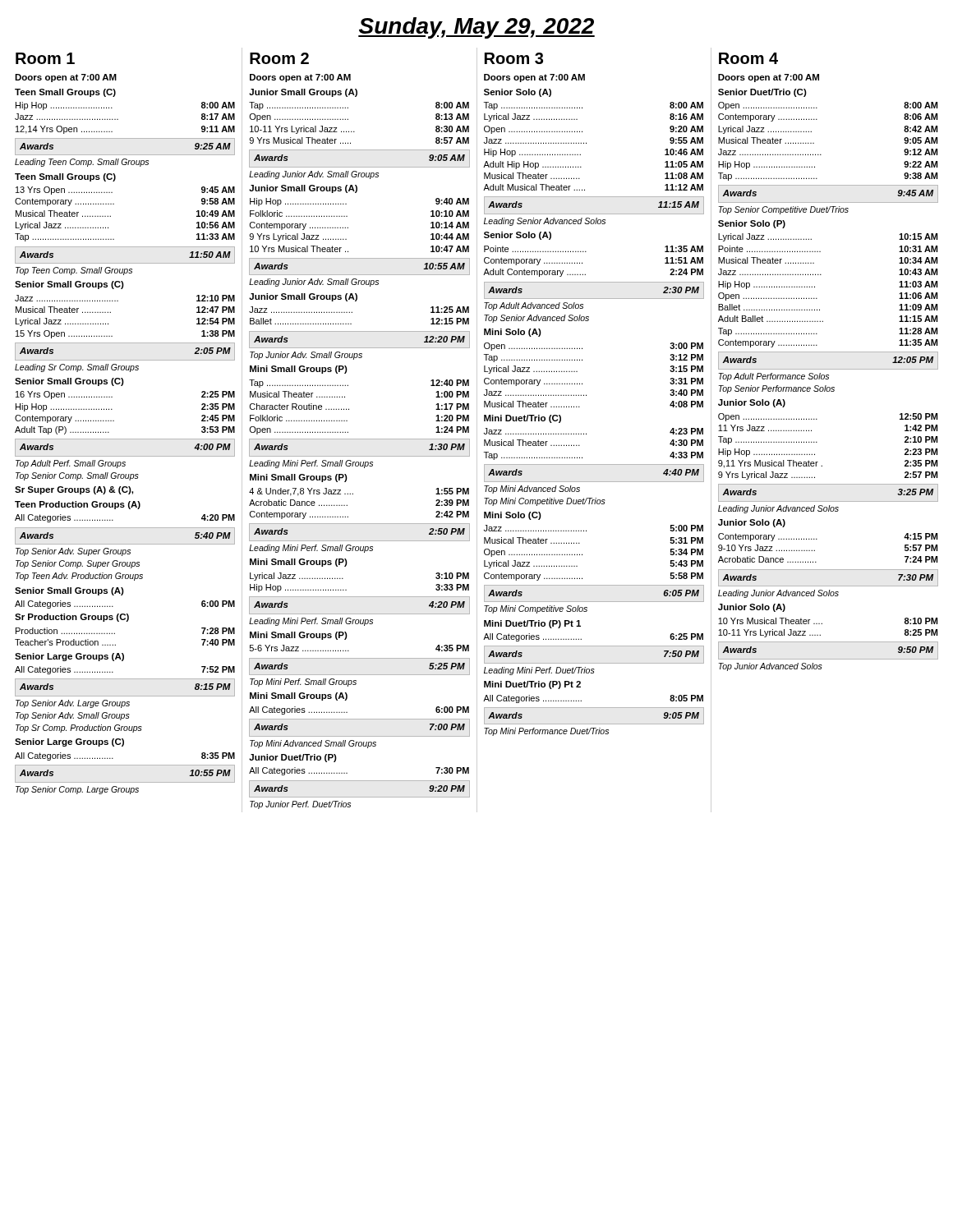Click on the text block that says "Awards 10:55 AM Leading"
Image resolution: width=953 pixels, height=1232 pixels.
click(x=359, y=273)
